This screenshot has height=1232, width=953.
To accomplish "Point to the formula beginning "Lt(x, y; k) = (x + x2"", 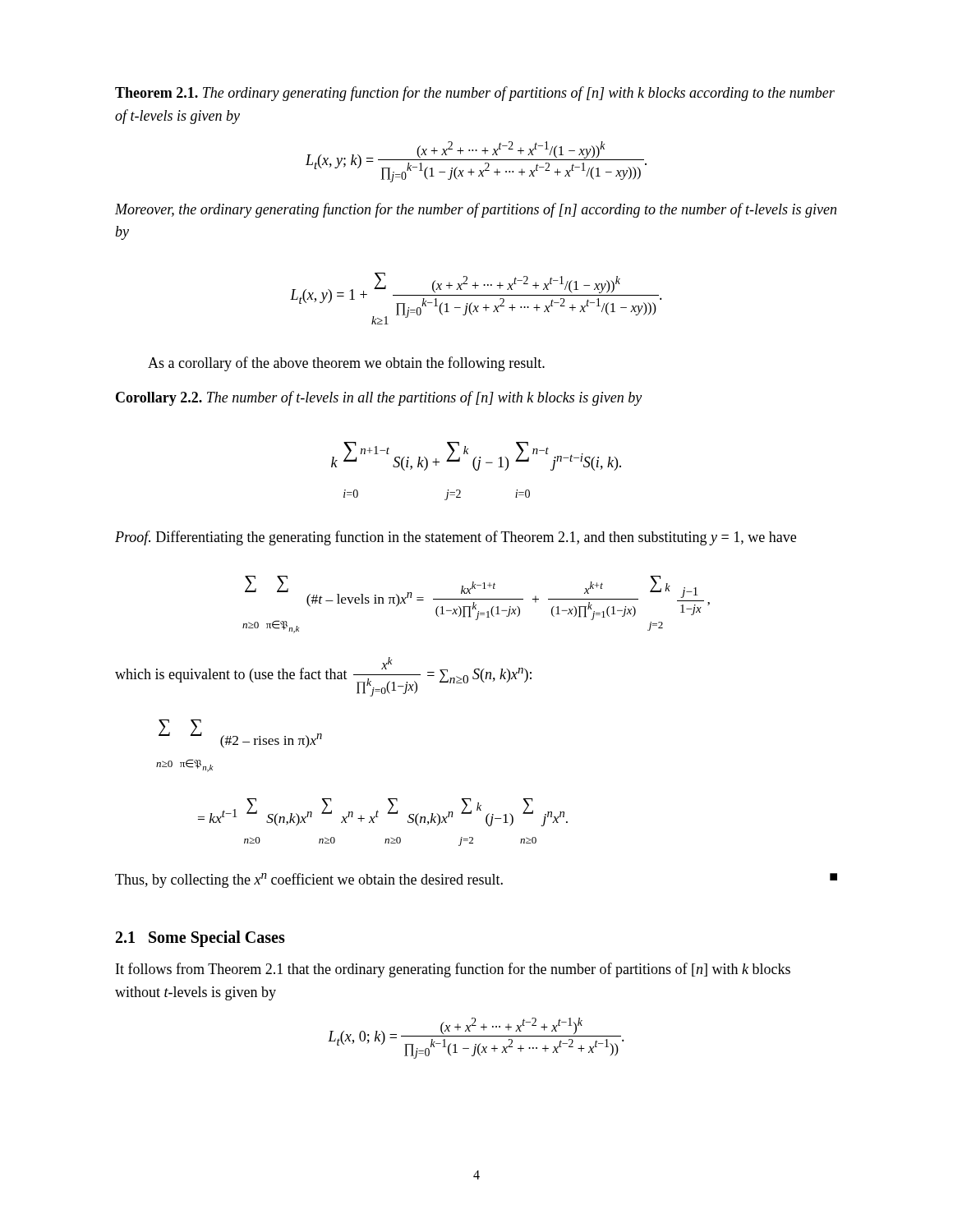I will tap(476, 162).
